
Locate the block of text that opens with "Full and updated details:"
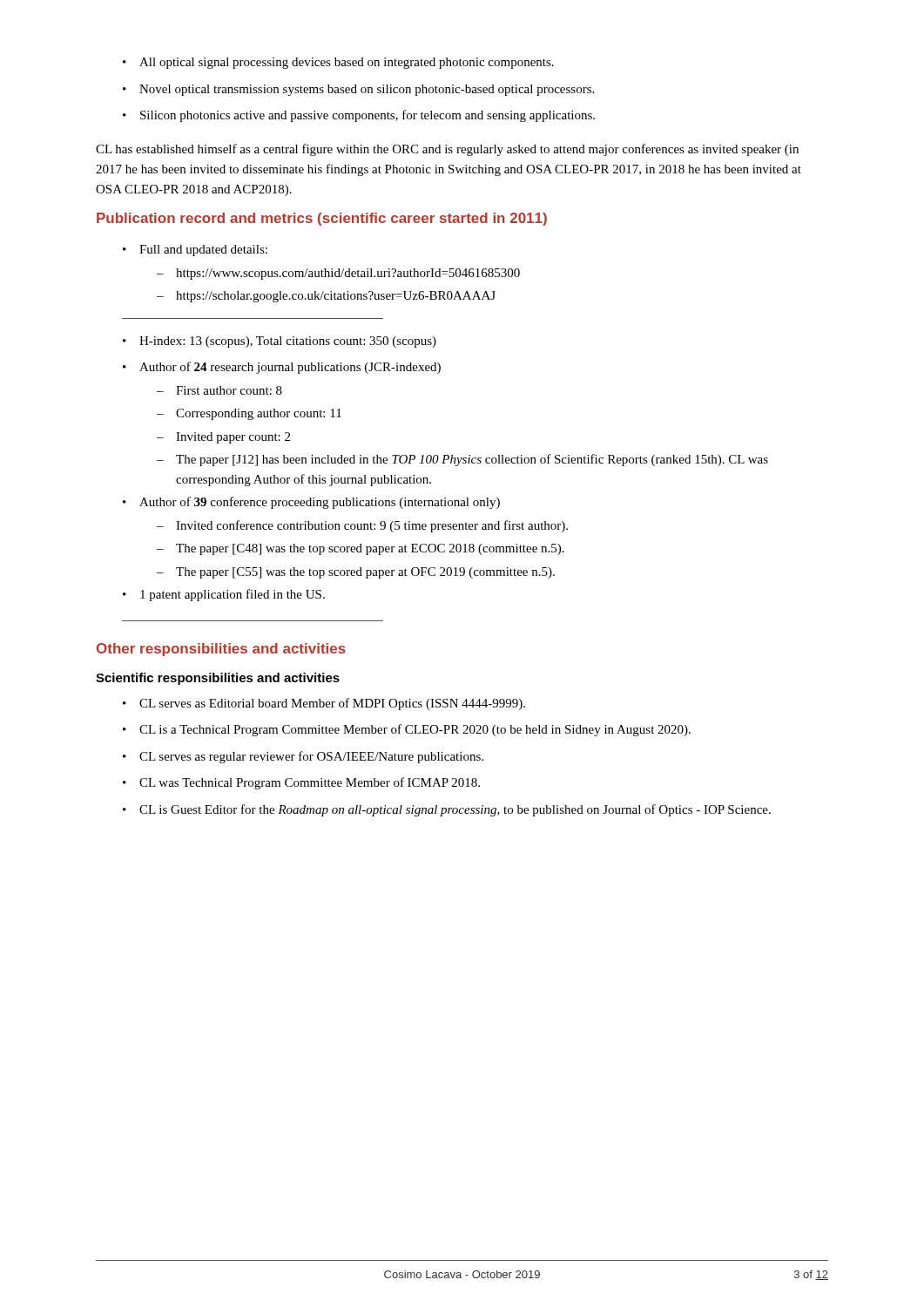tap(484, 274)
